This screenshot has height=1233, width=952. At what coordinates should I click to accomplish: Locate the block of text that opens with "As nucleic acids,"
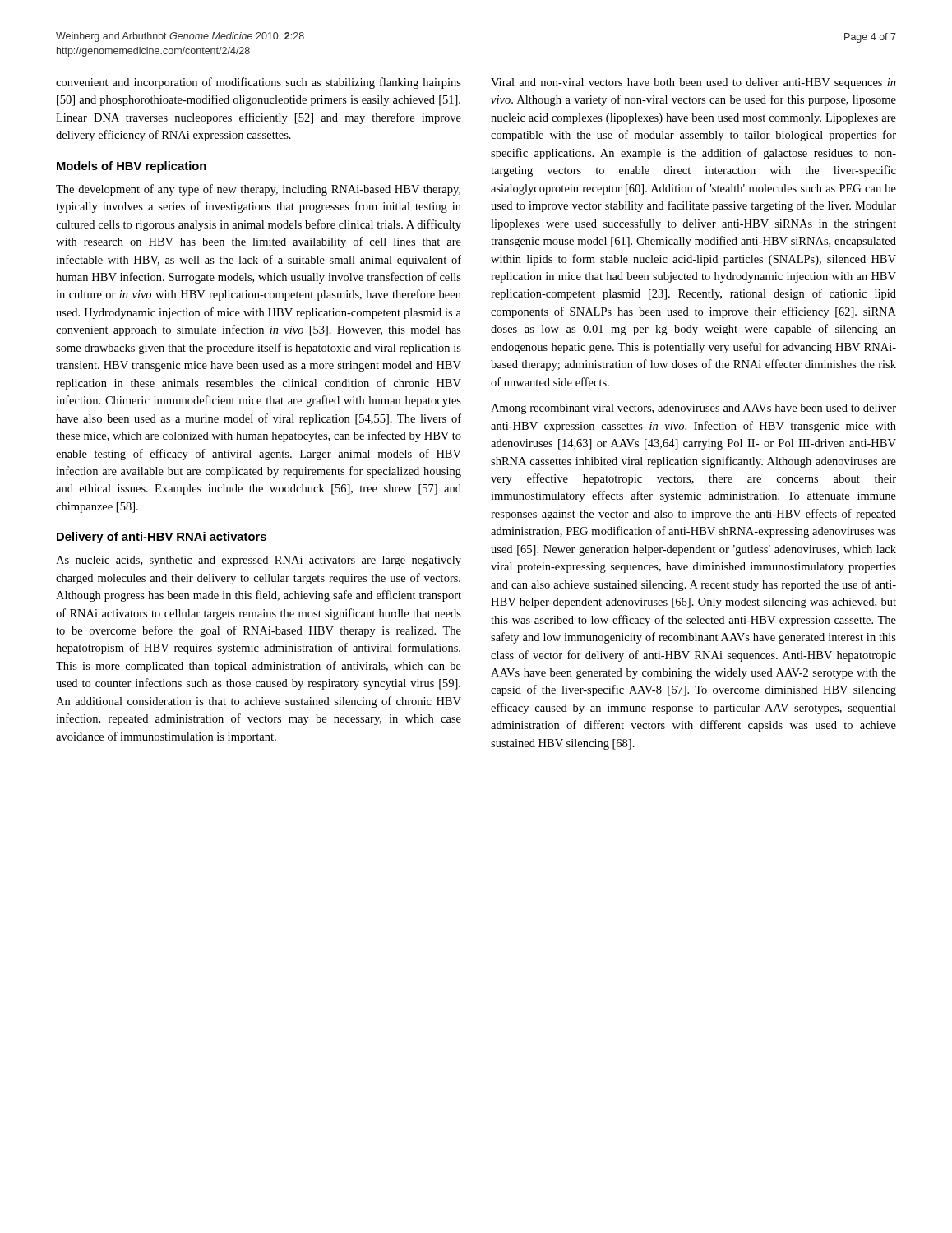tap(259, 649)
